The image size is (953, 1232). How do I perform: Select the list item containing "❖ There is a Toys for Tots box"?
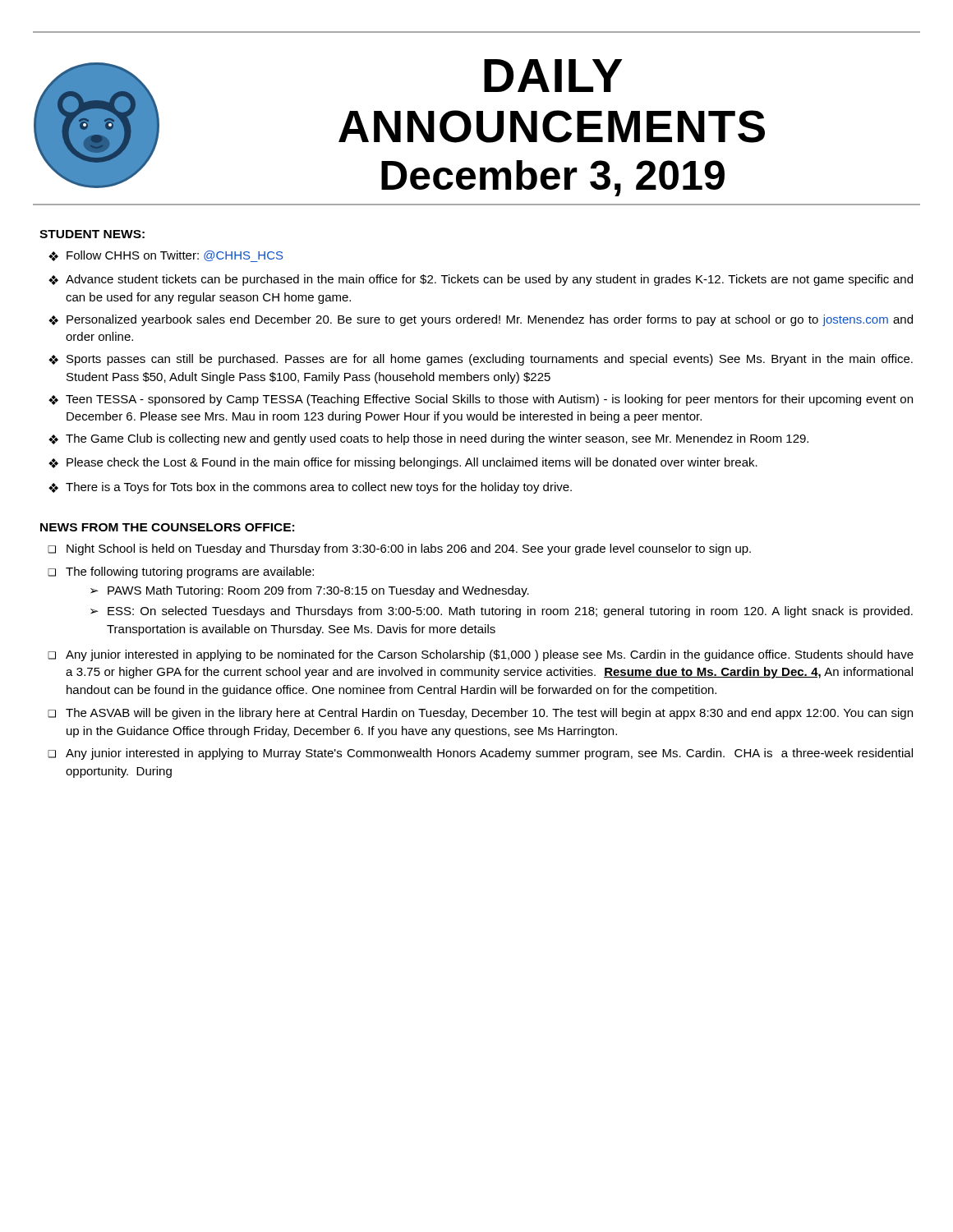pyautogui.click(x=481, y=488)
